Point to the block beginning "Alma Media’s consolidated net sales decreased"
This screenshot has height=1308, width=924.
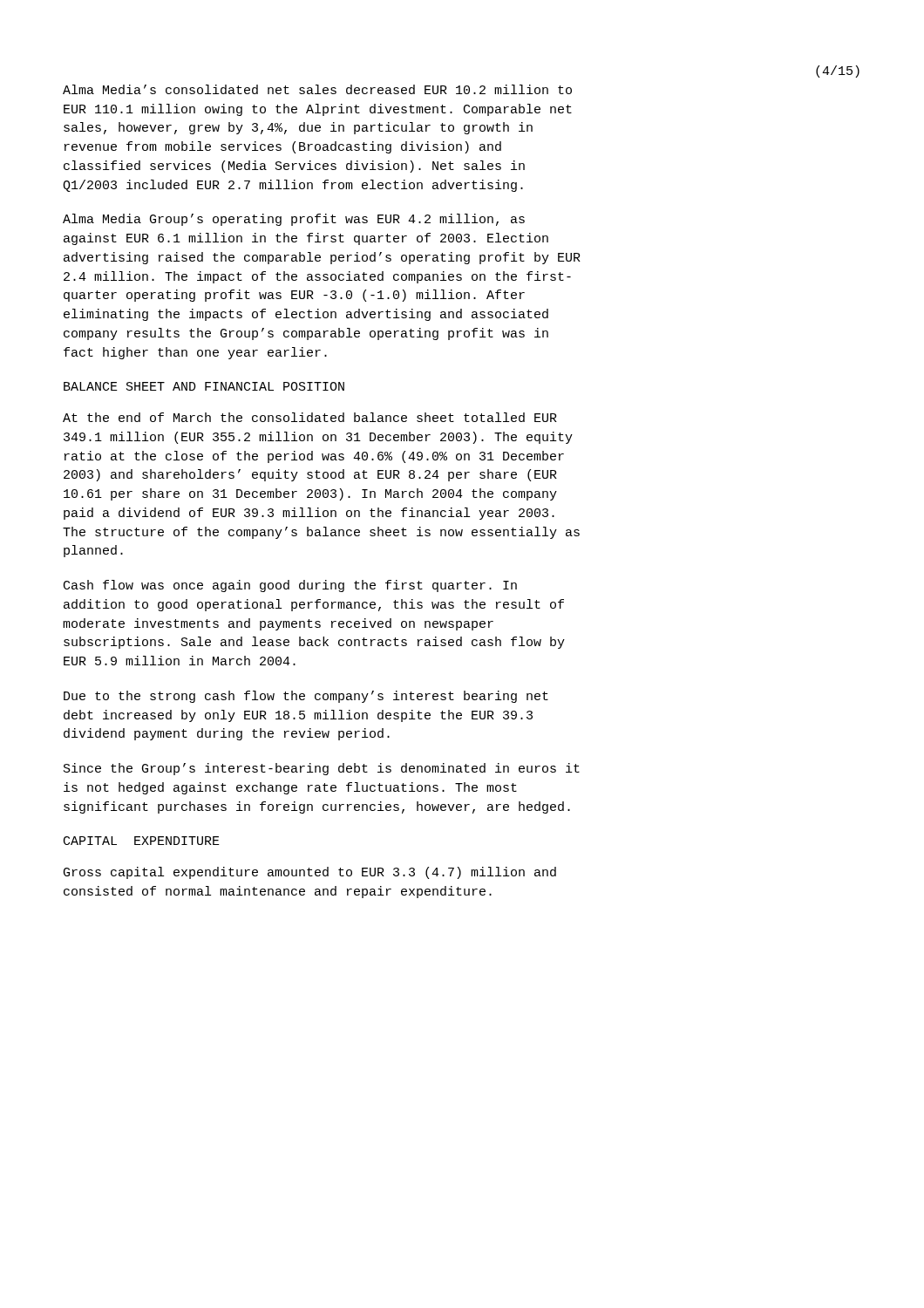click(318, 138)
